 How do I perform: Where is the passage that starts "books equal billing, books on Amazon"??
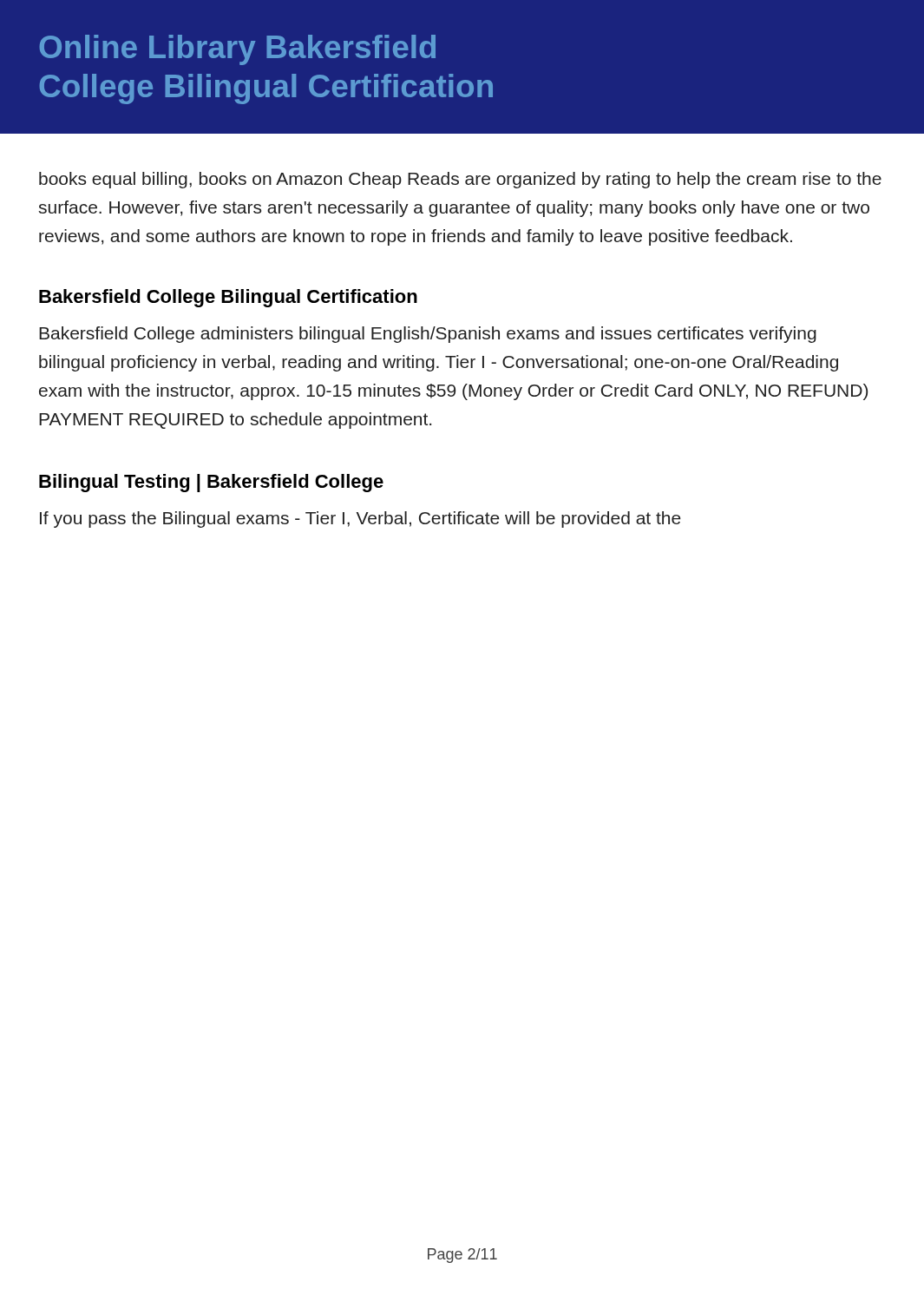click(460, 207)
